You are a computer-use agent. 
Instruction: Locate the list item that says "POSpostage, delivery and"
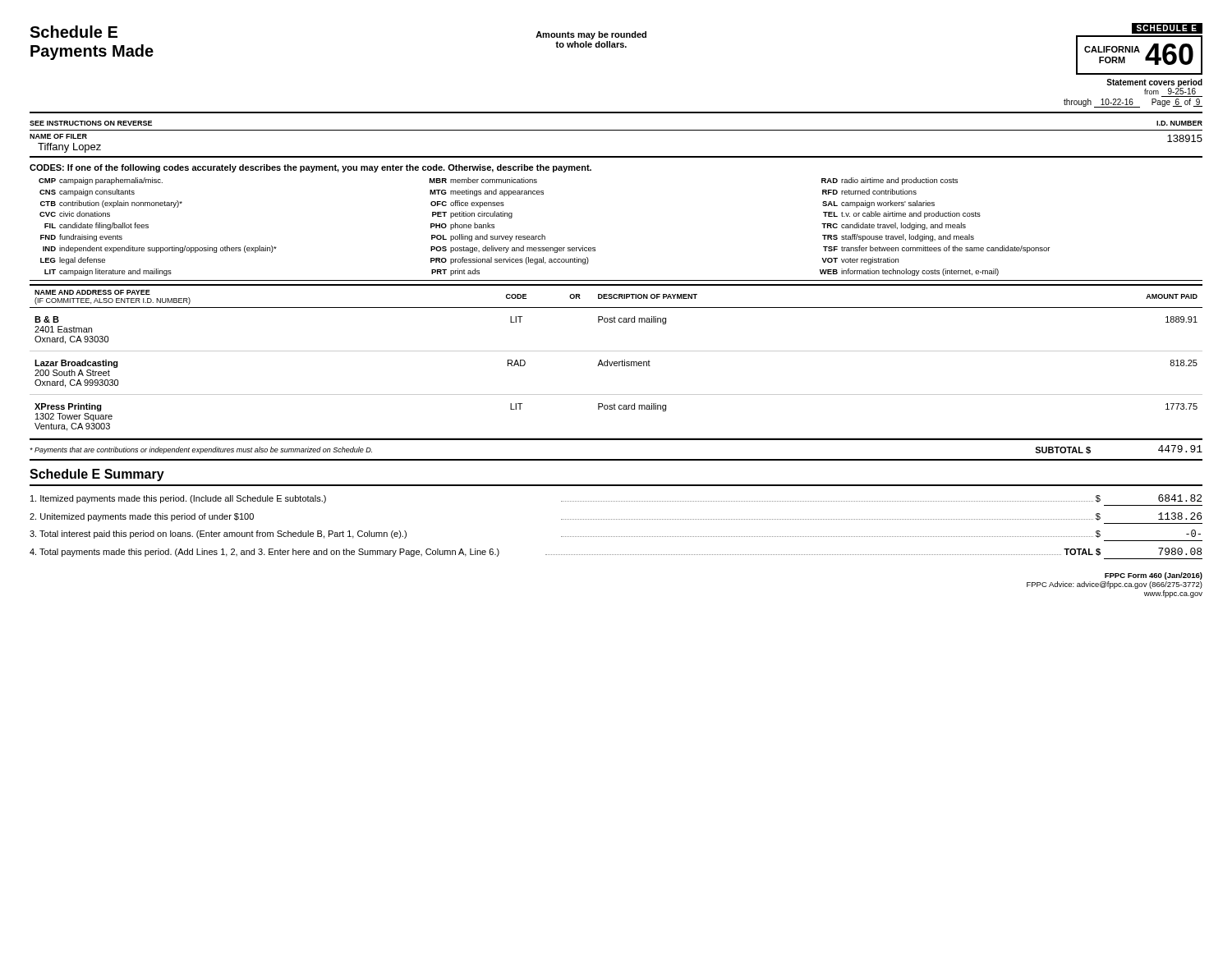pos(513,249)
